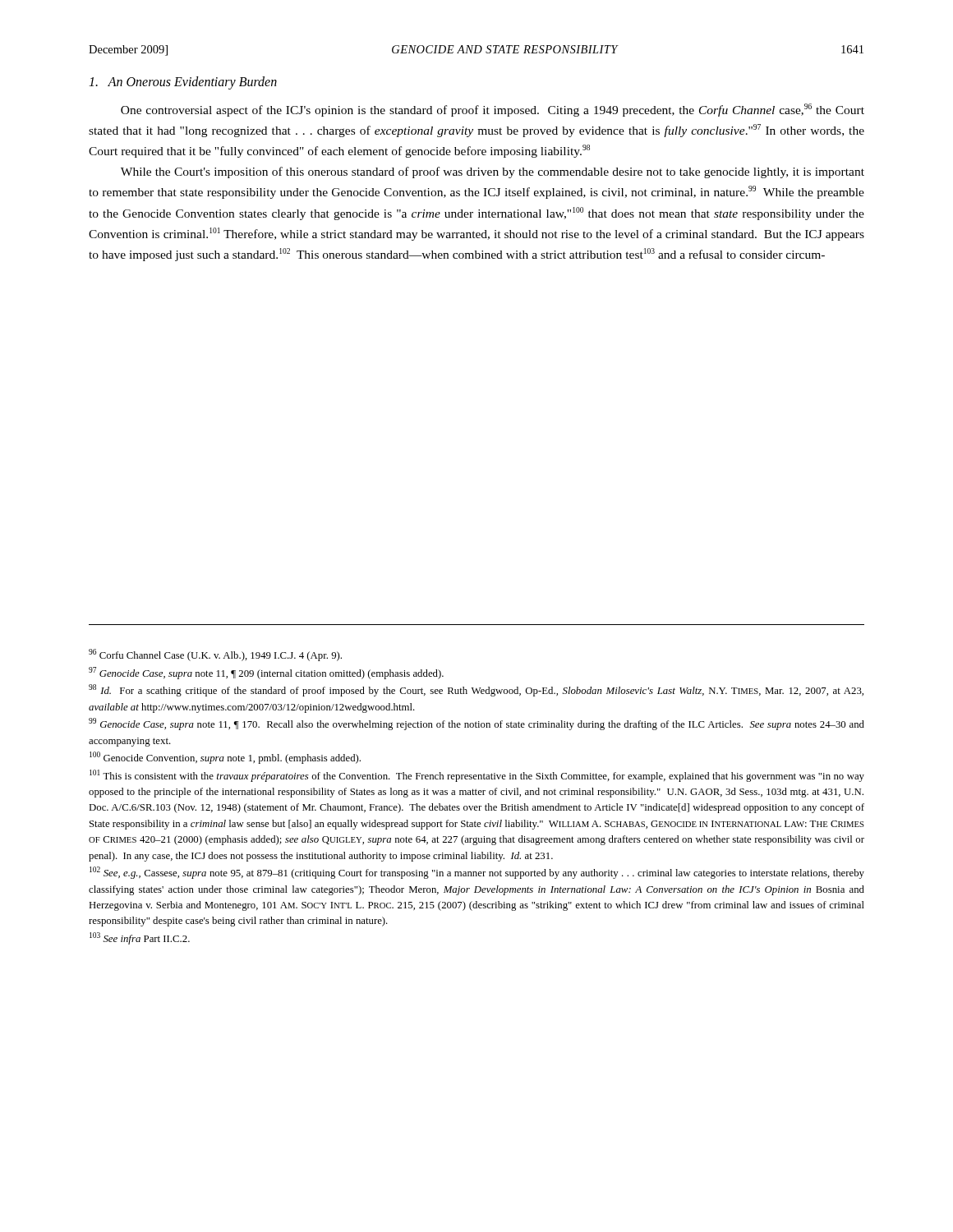This screenshot has height=1232, width=953.
Task: Select the footnote that reads "97 Genocide Case, supra note 11,"
Action: [266, 673]
